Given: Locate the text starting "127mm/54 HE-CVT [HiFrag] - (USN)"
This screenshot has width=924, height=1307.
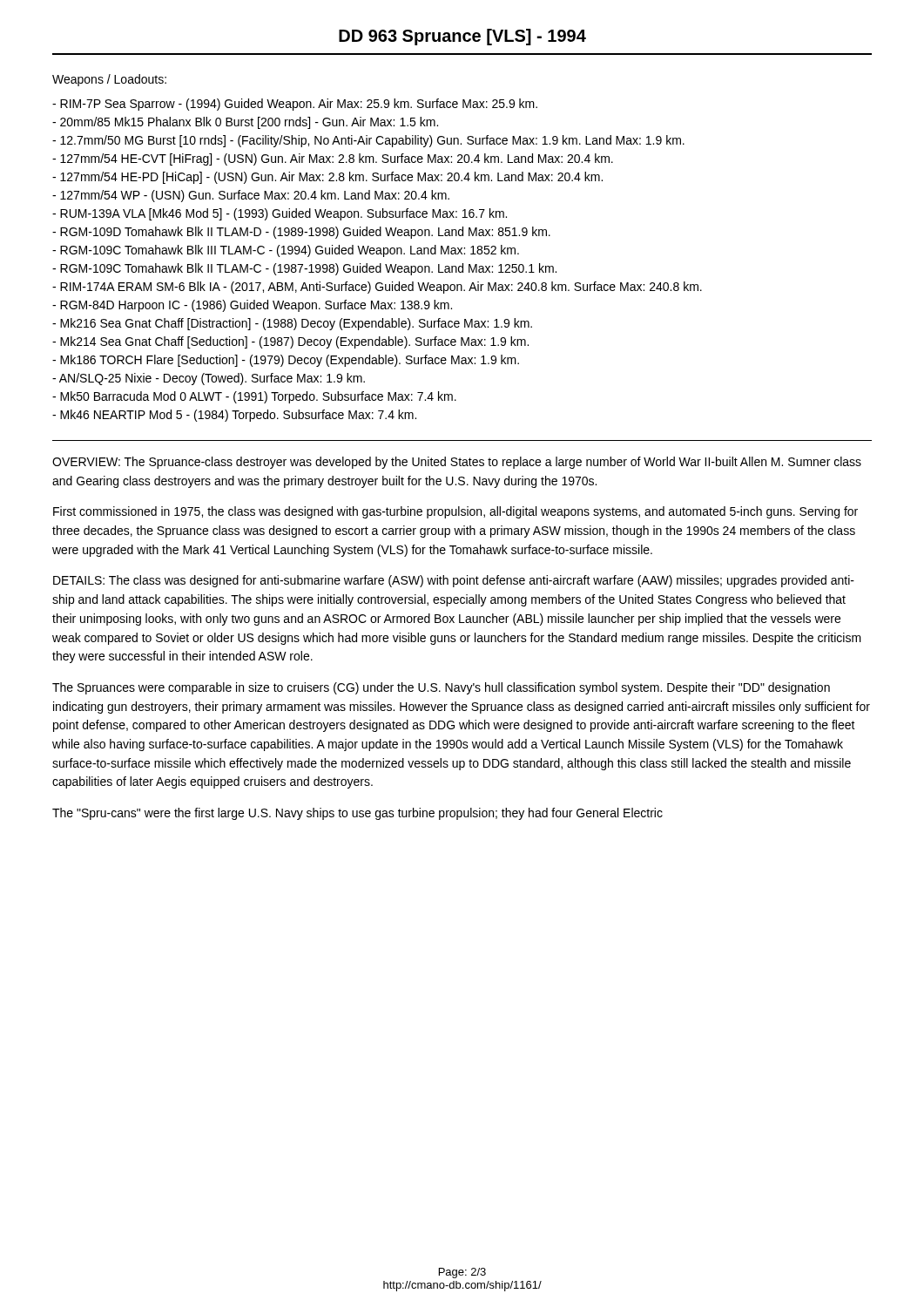Looking at the screenshot, I should click(x=333, y=159).
